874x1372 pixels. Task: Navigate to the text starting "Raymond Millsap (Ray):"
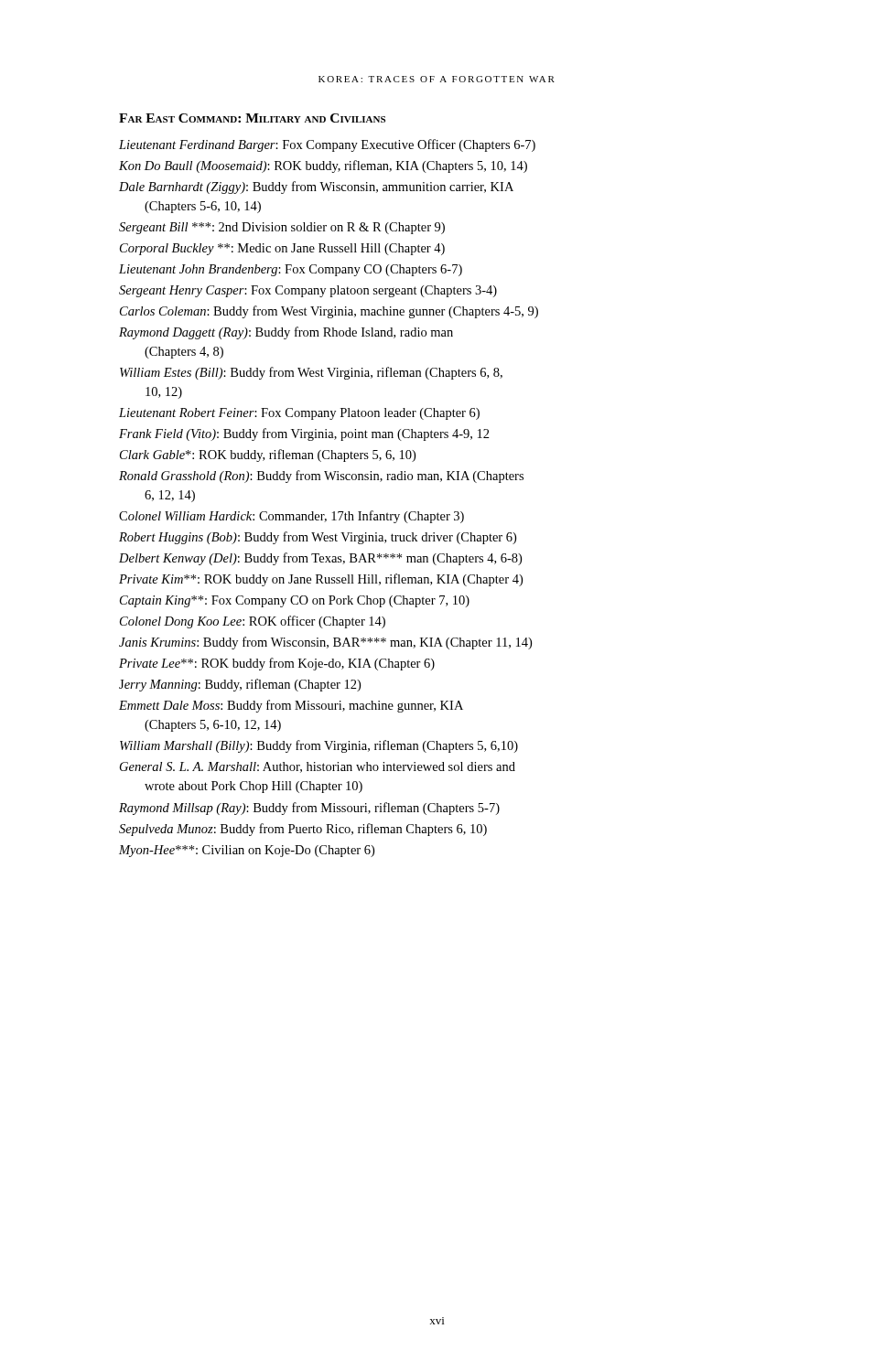tap(309, 807)
